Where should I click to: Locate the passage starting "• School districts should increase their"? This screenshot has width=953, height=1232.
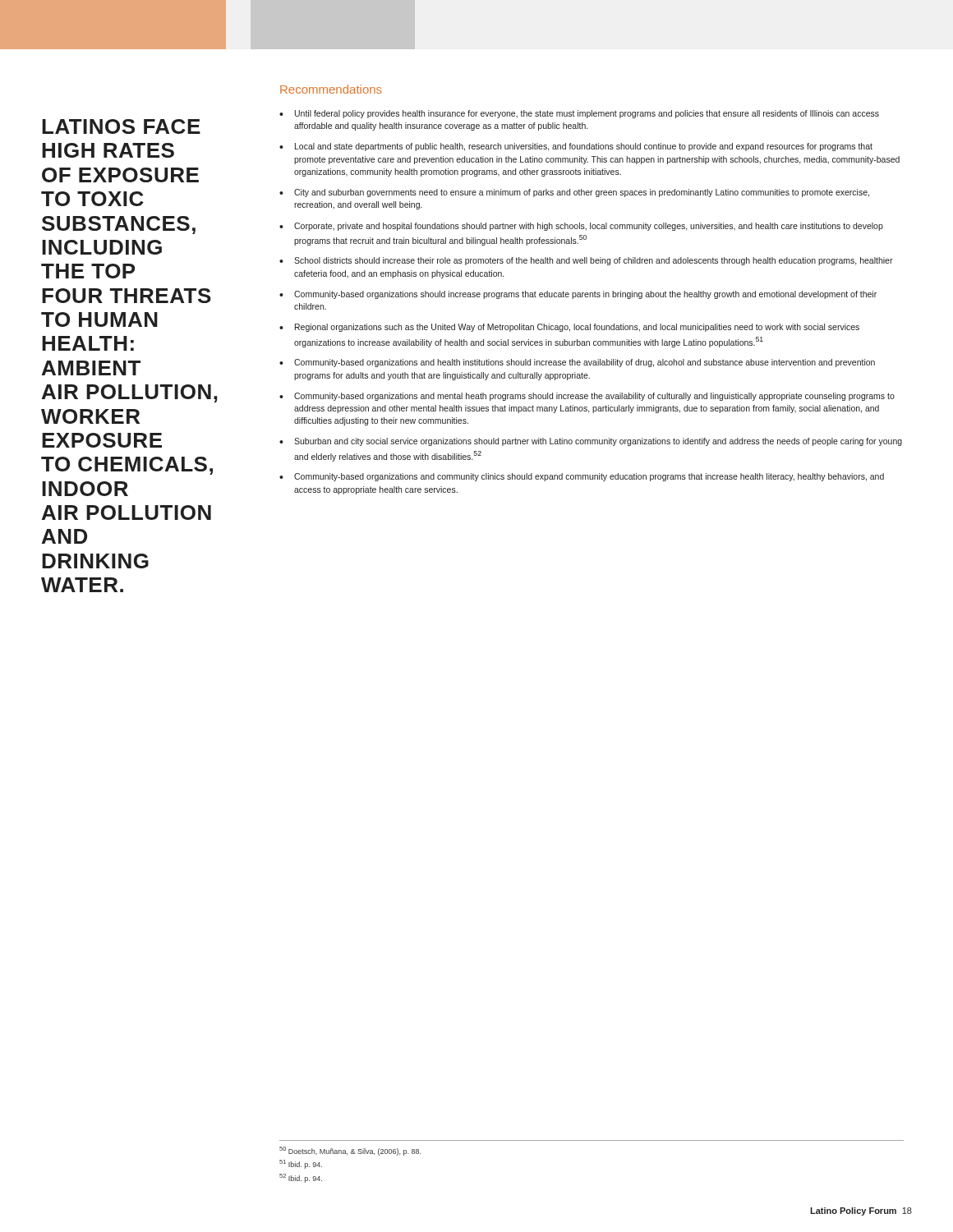[592, 268]
